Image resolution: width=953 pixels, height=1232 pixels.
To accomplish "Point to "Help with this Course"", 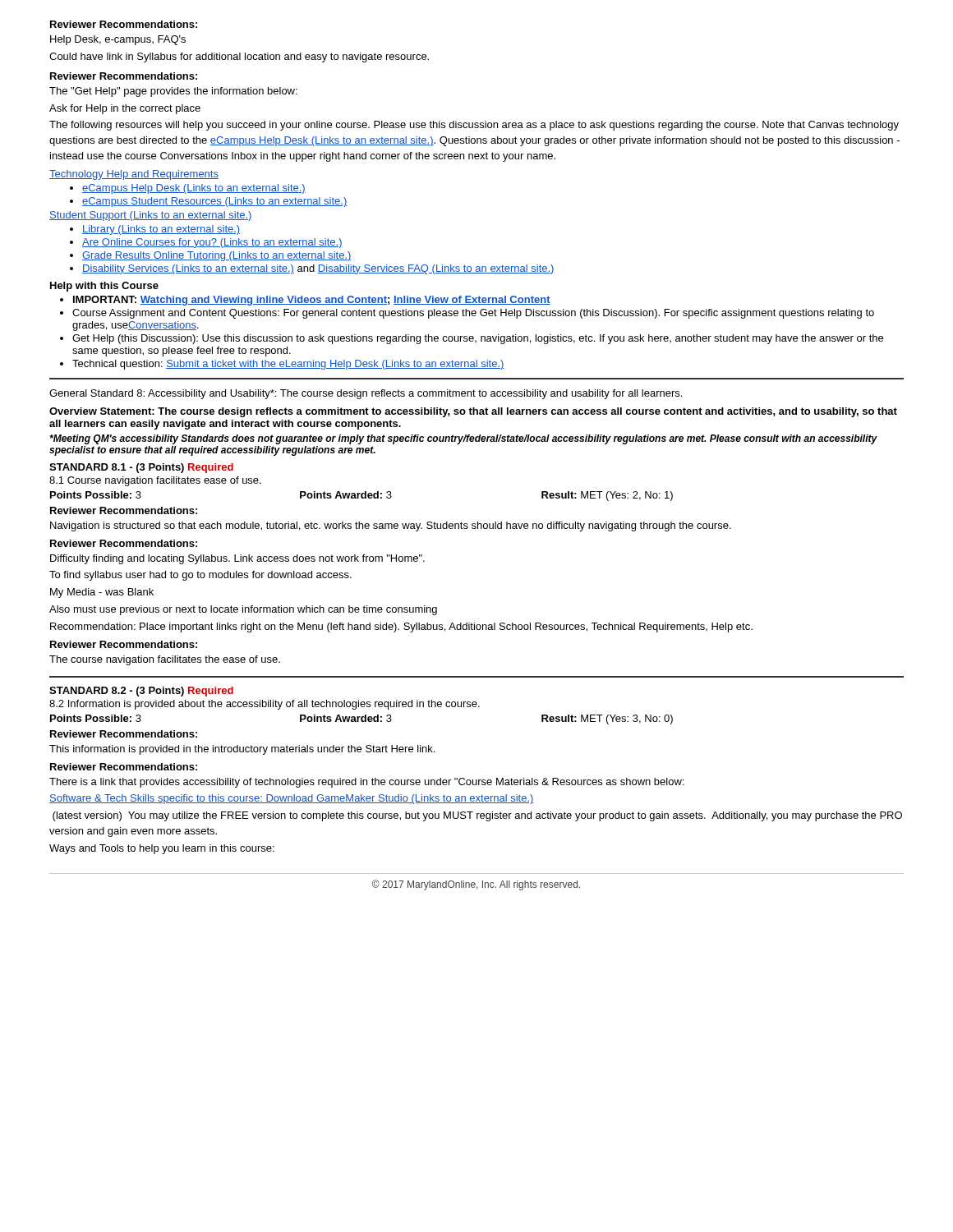I will point(104,285).
